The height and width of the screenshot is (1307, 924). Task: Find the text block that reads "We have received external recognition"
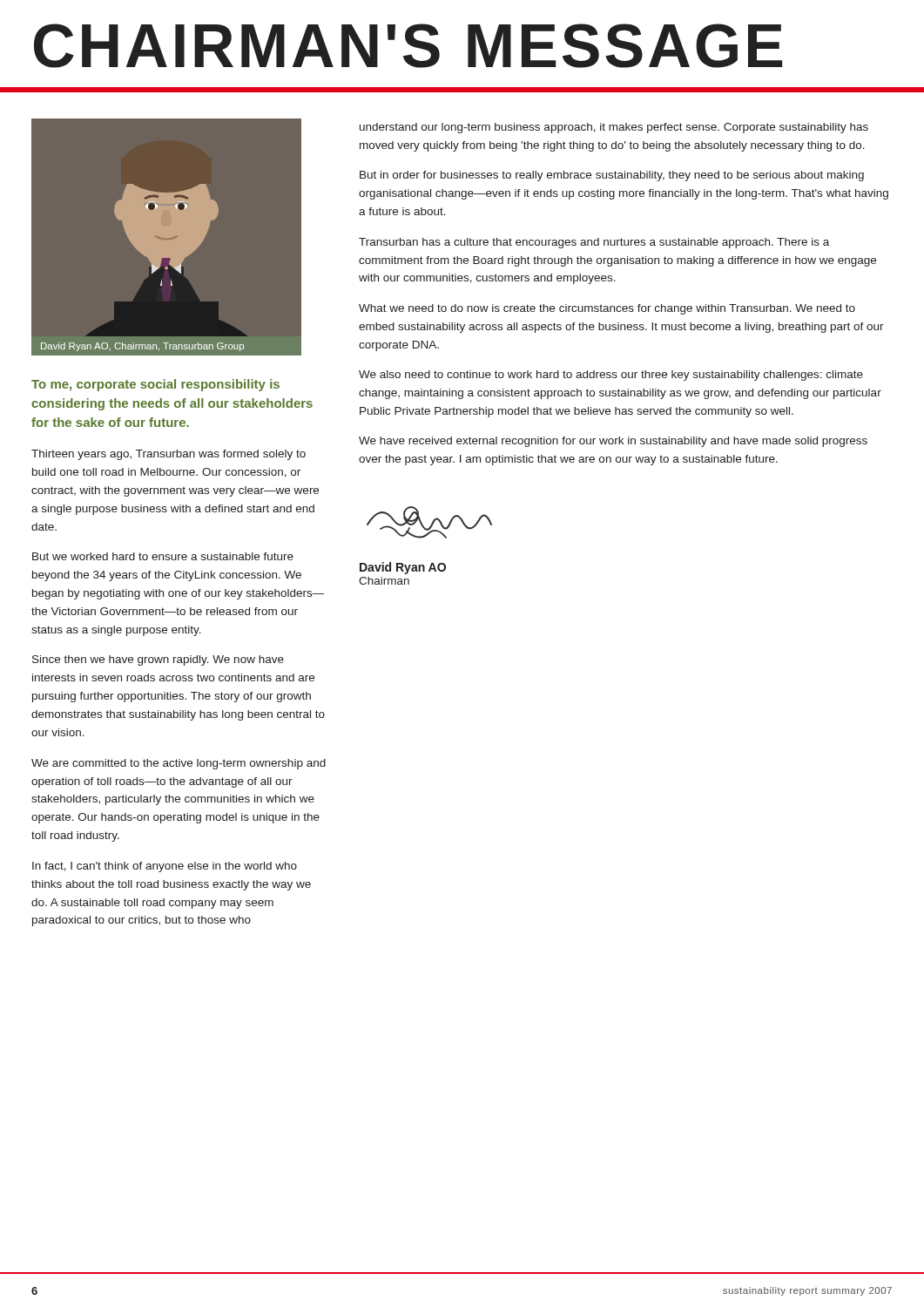pyautogui.click(x=613, y=450)
